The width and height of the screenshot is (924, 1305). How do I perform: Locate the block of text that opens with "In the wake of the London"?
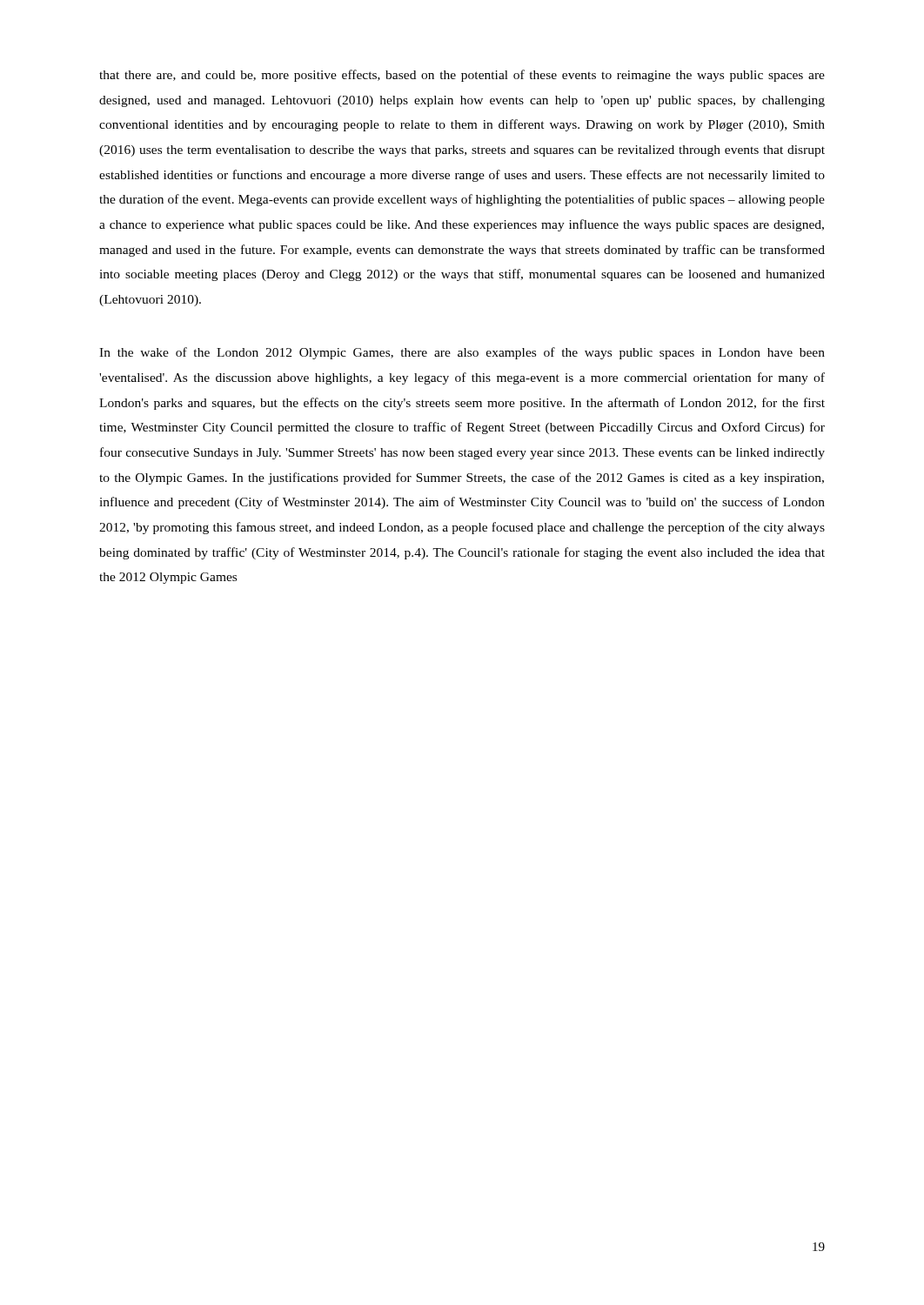coord(462,464)
